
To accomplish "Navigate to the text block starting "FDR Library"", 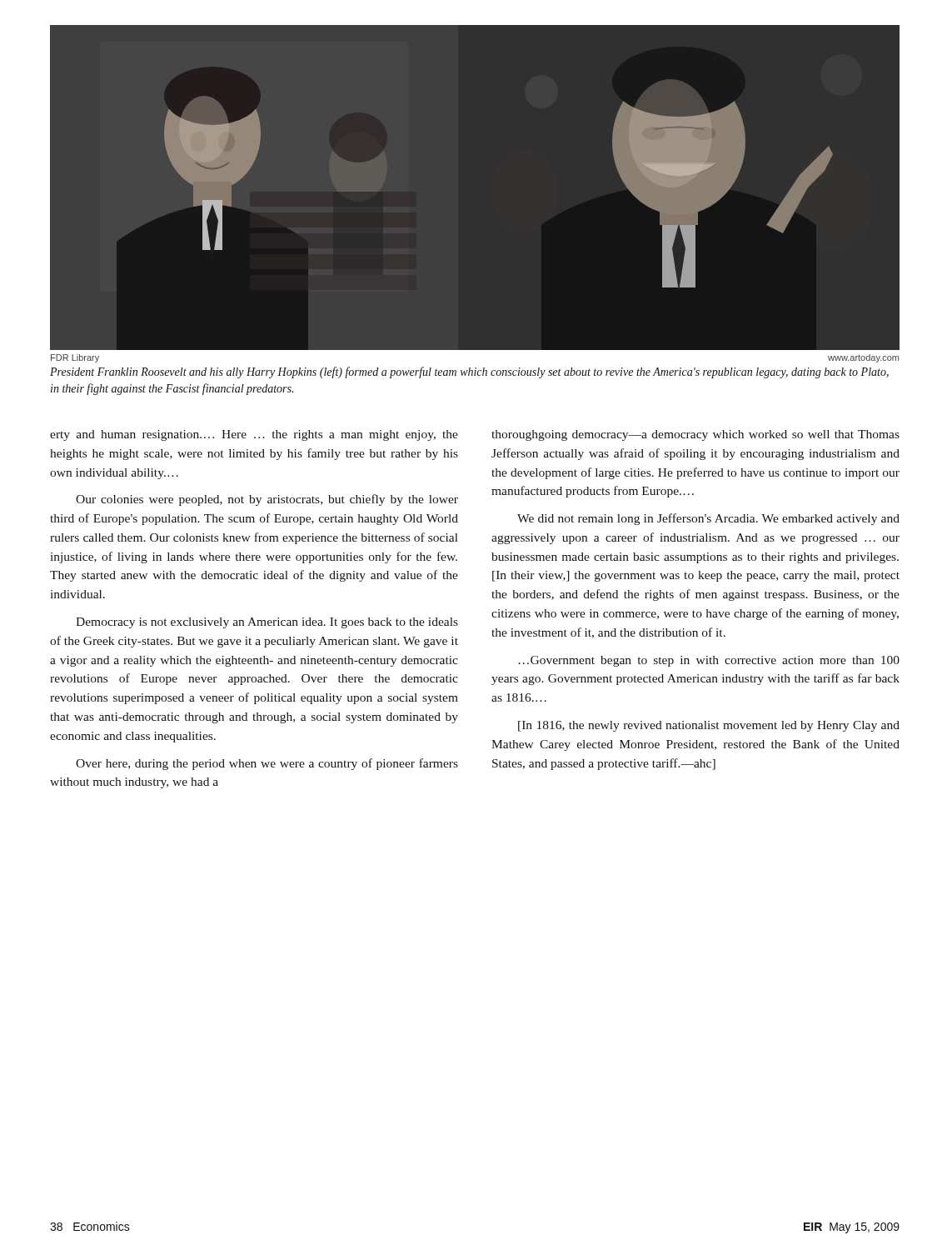I will 75,358.
